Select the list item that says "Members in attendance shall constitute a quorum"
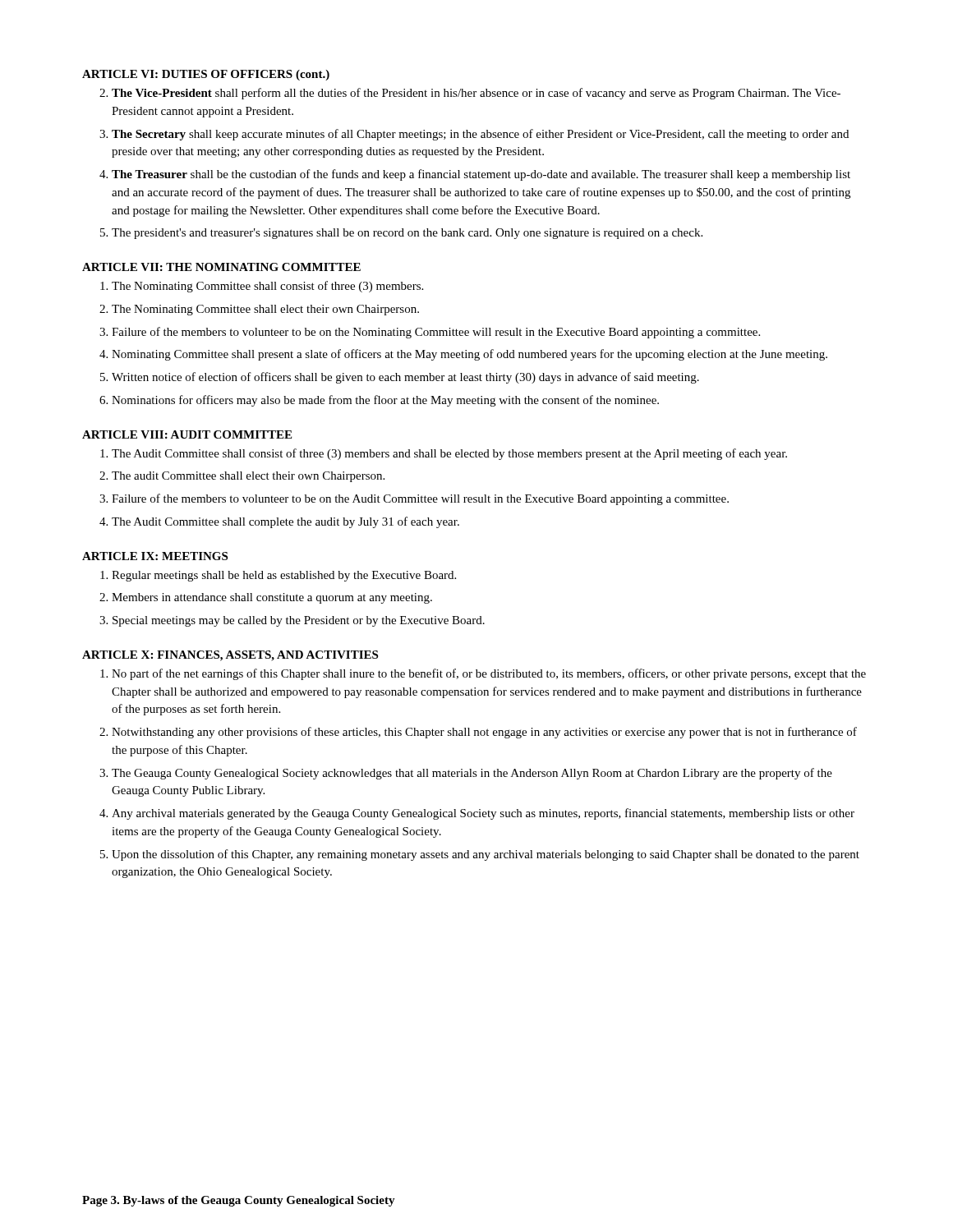Image resolution: width=953 pixels, height=1232 pixels. (x=272, y=597)
